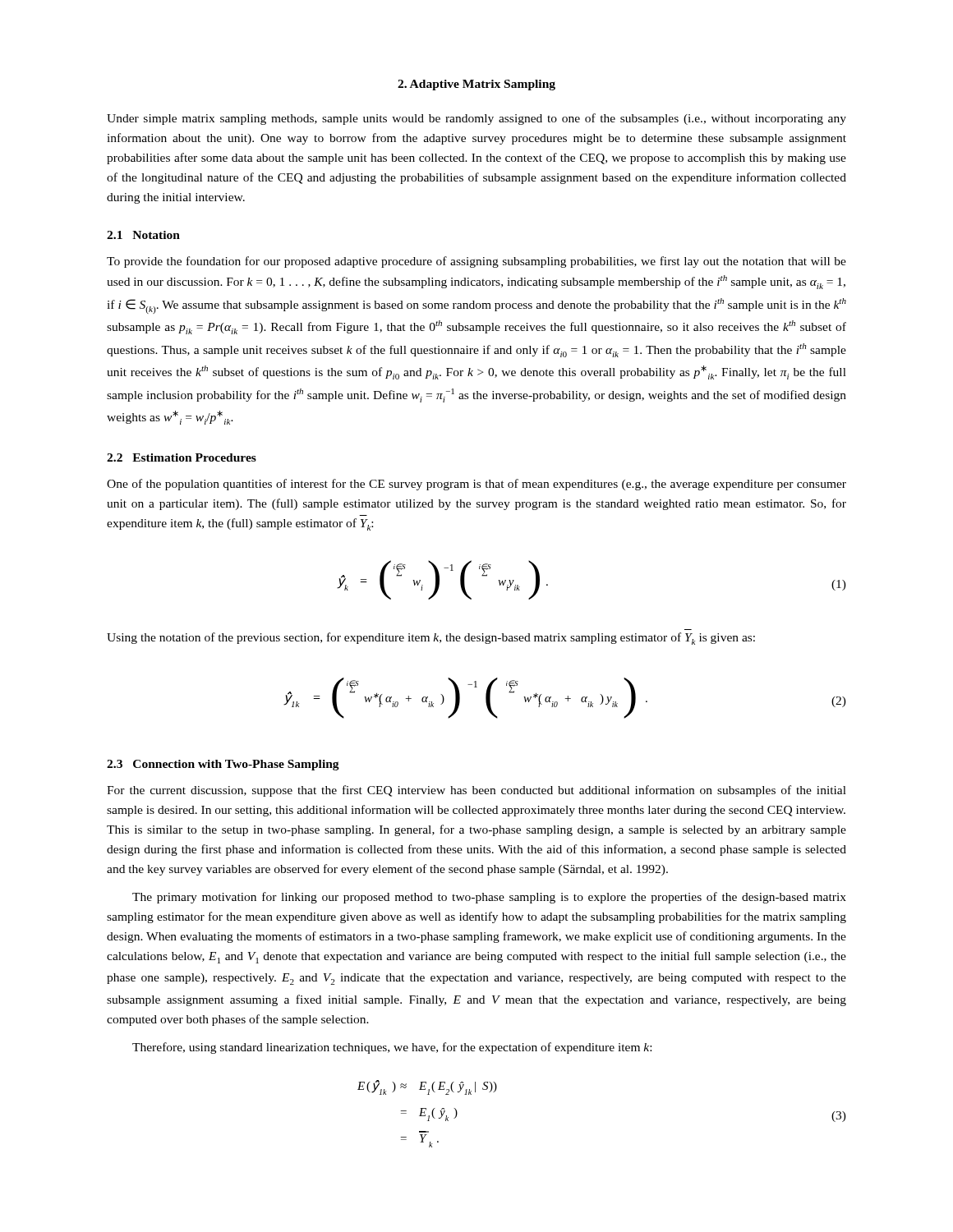Screen dimensions: 1232x953
Task: Navigate to the block starting "Under simple matrix sampling"
Action: point(476,158)
